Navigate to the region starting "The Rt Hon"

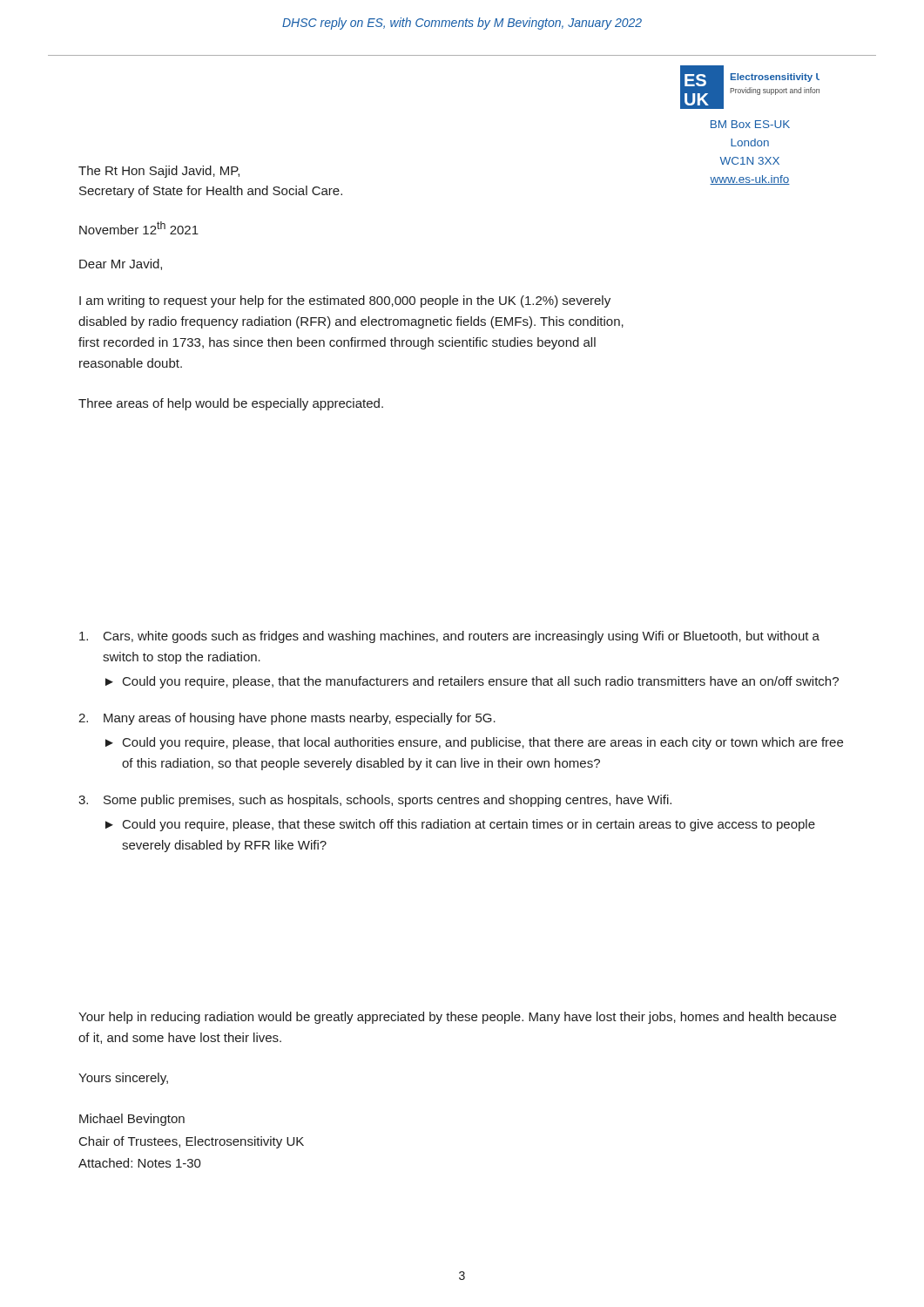pyautogui.click(x=211, y=180)
